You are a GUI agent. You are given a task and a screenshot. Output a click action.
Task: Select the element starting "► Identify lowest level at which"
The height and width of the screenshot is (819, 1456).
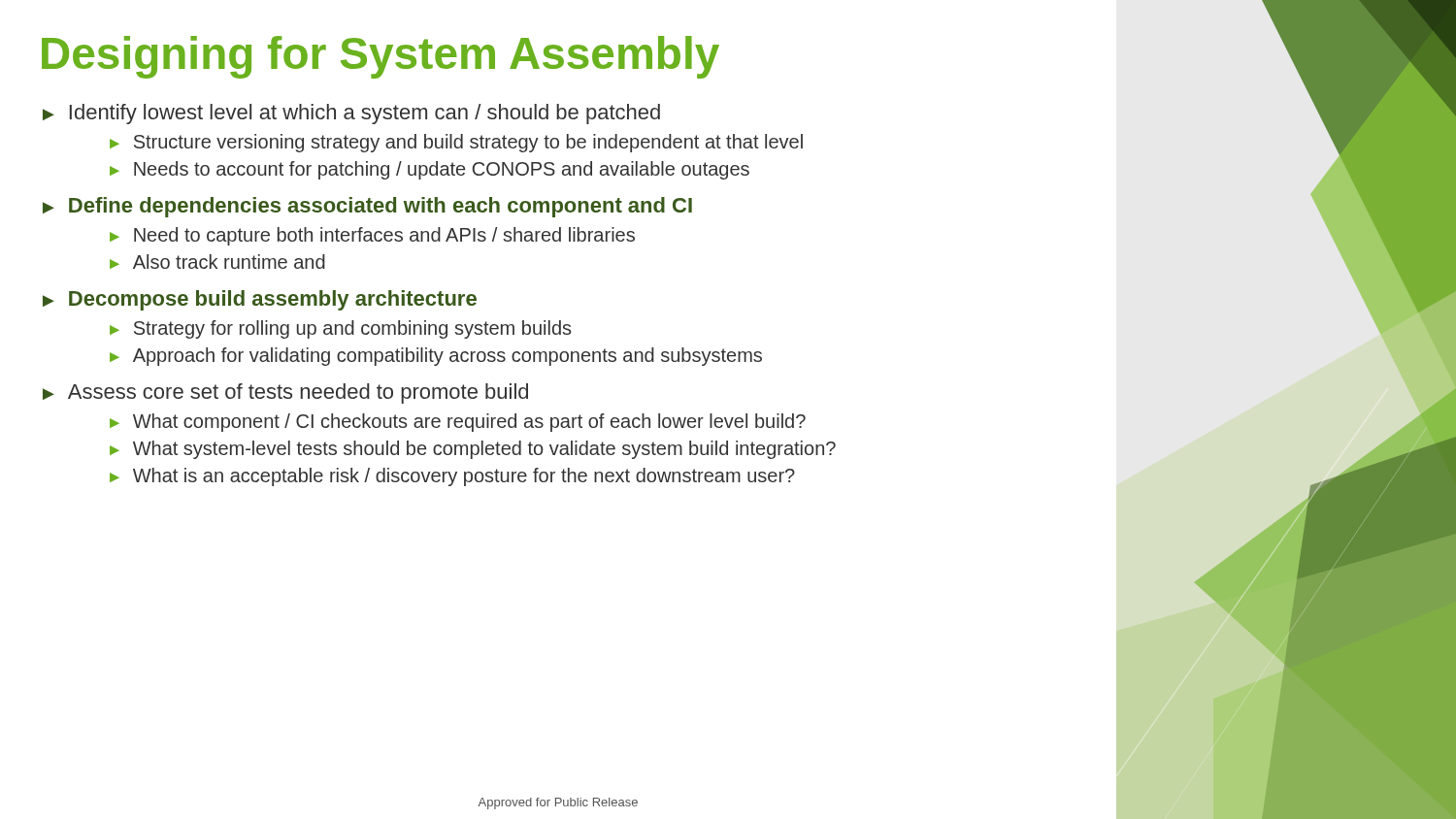point(558,142)
